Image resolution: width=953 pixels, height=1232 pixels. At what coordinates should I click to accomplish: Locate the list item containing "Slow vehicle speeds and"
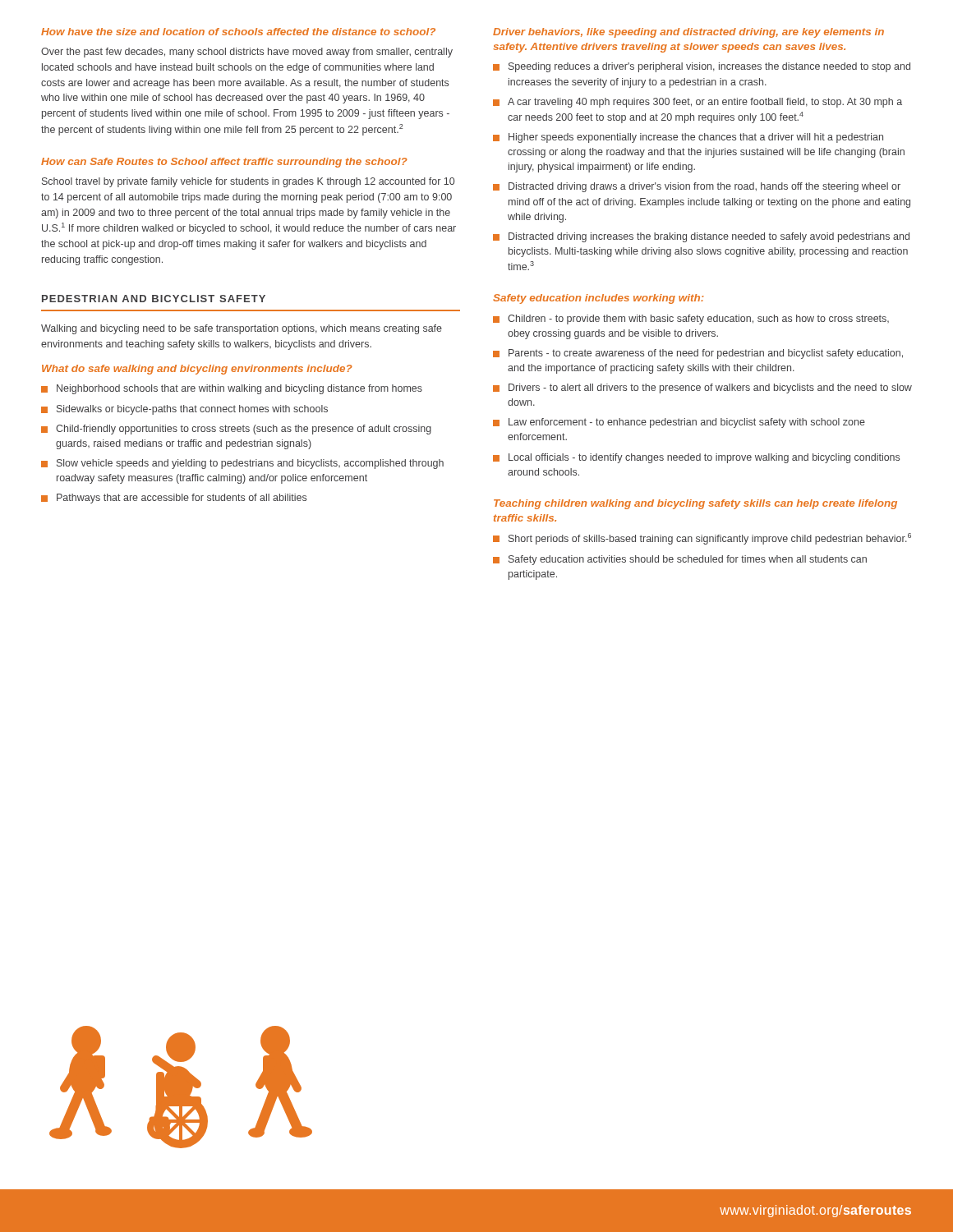[x=250, y=471]
